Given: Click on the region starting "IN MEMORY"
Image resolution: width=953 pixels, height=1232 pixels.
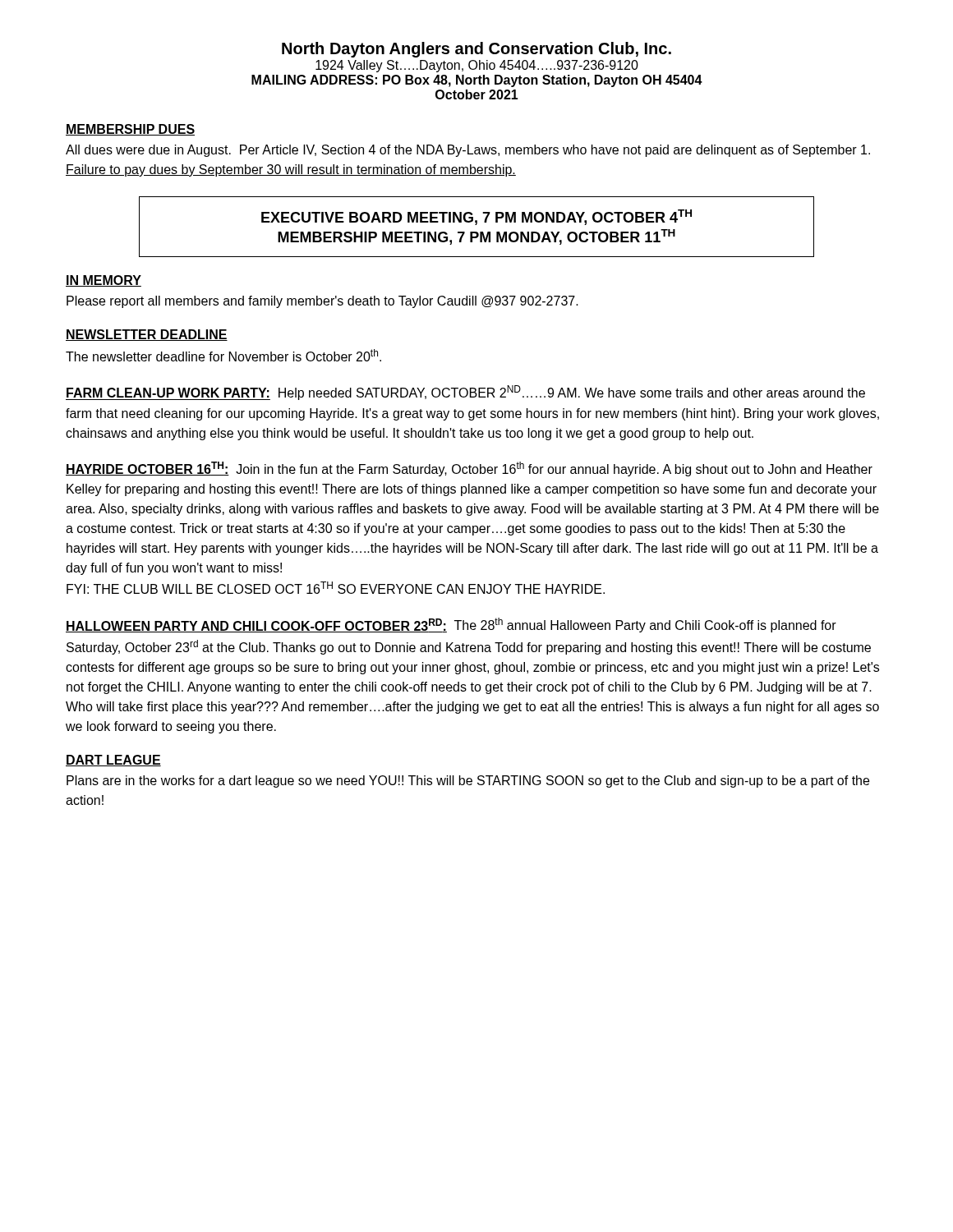Looking at the screenshot, I should tap(103, 280).
